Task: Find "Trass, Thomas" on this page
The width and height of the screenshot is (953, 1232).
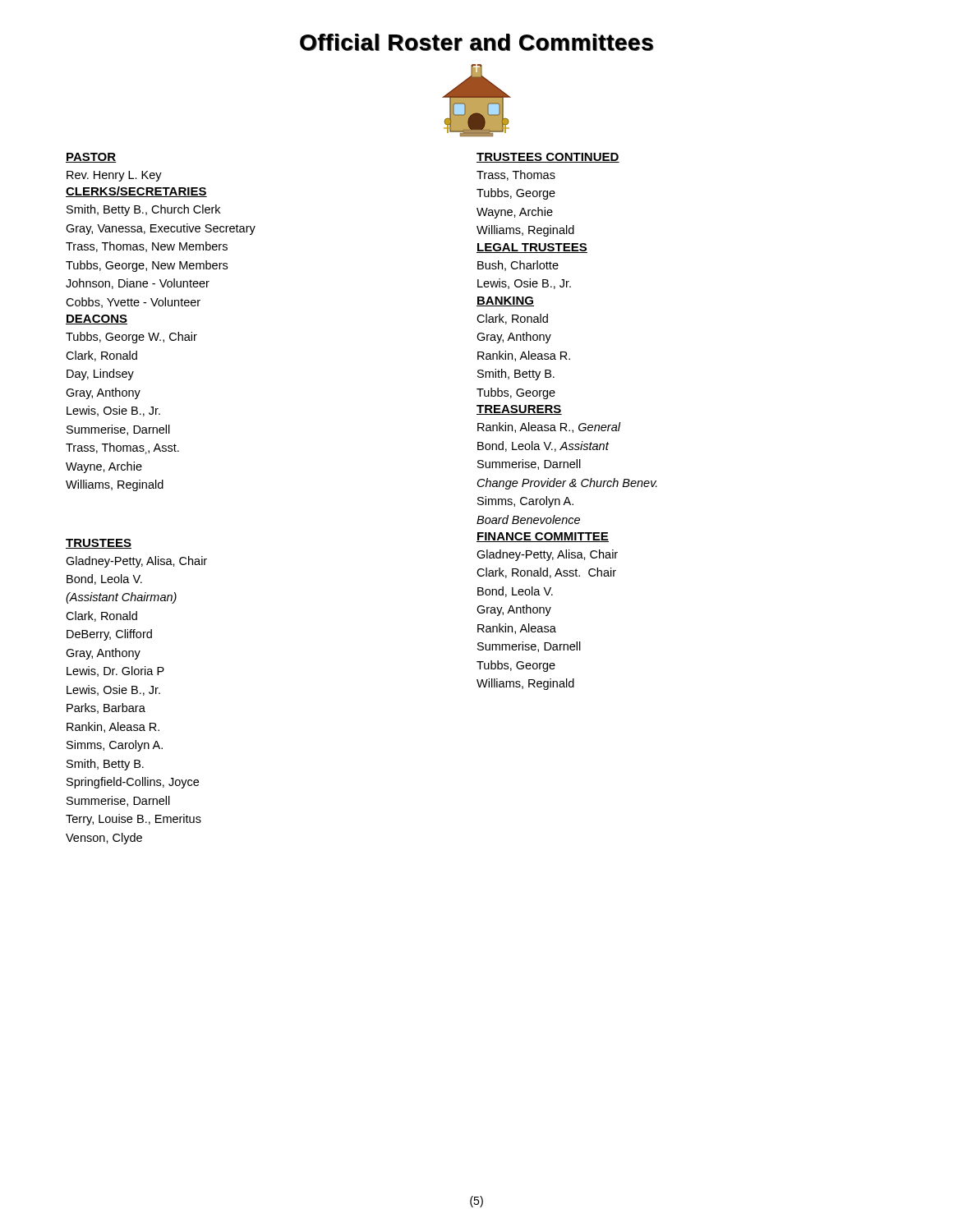Action: click(x=516, y=175)
